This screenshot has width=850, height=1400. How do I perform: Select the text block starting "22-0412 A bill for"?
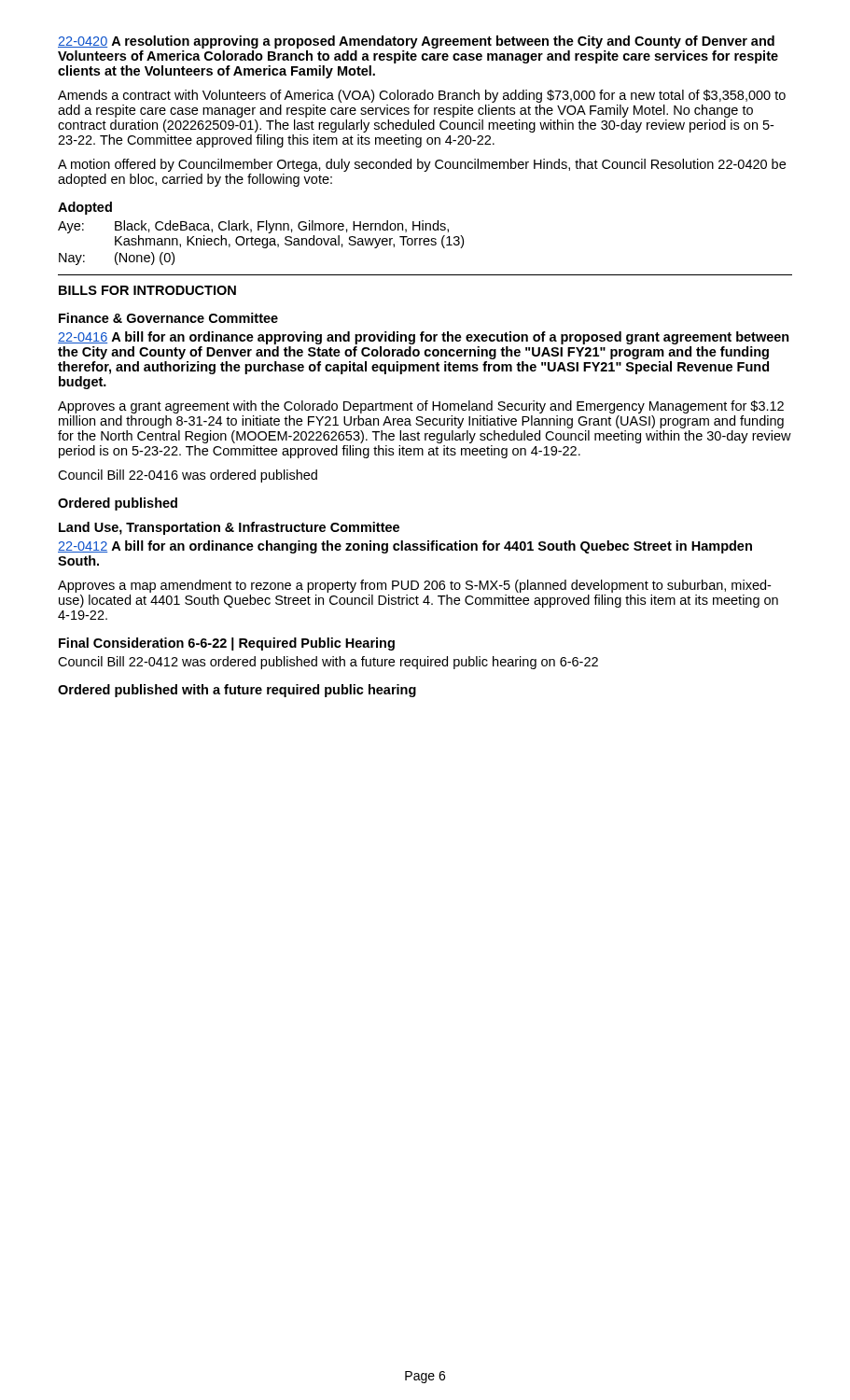405,553
